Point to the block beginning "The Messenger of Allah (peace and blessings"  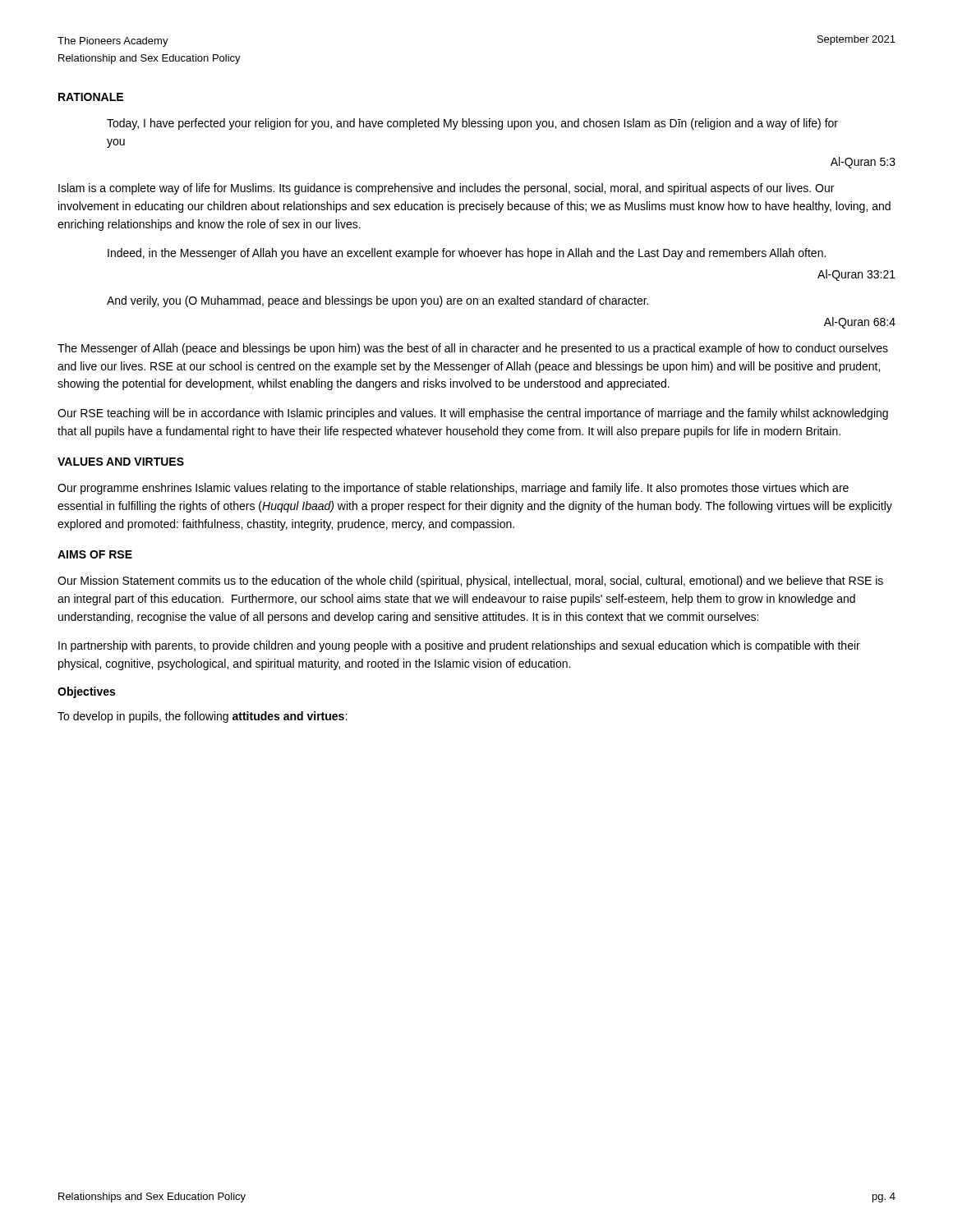coord(473,366)
